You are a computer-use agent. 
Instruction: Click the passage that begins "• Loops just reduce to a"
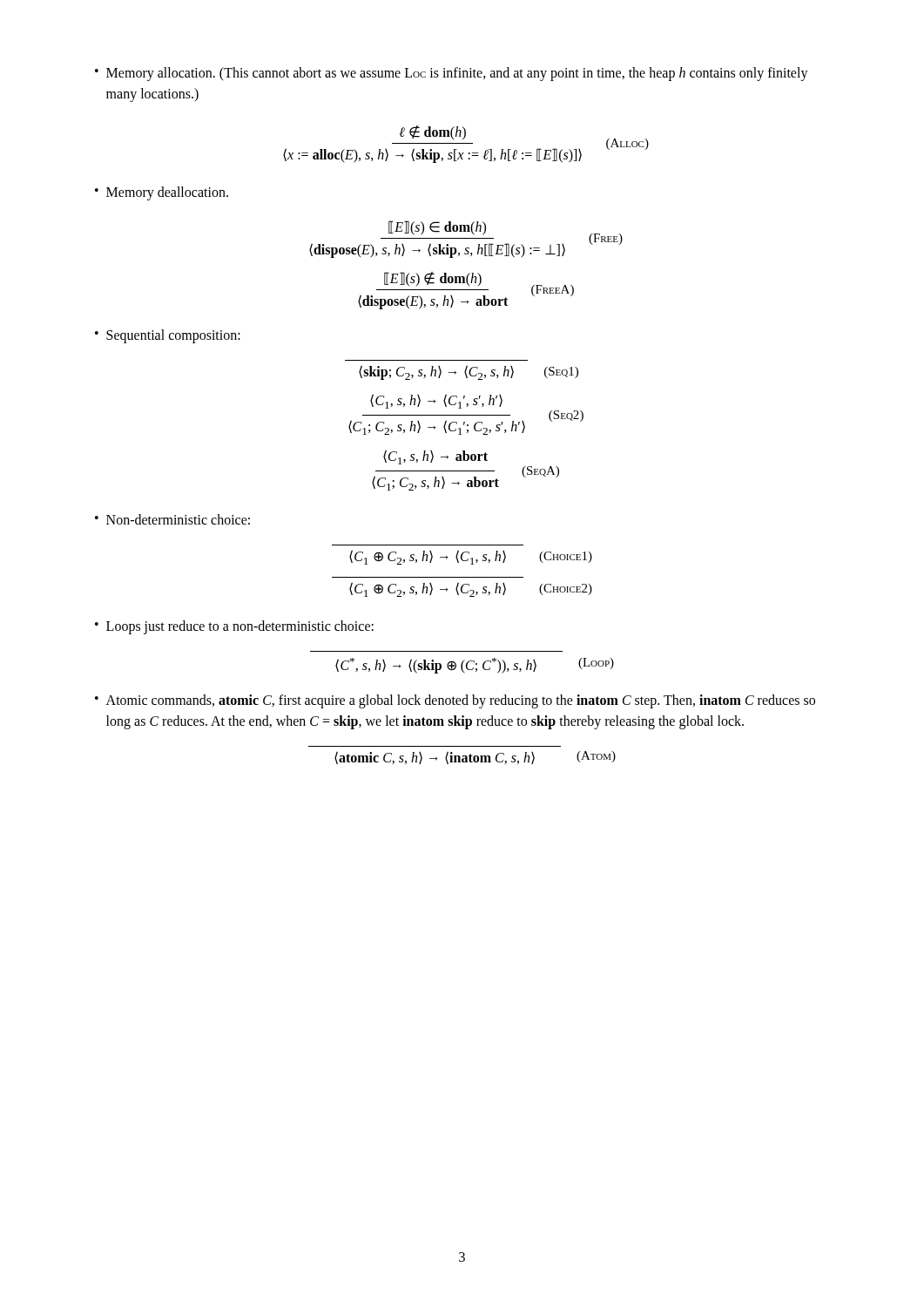pyautogui.click(x=234, y=627)
